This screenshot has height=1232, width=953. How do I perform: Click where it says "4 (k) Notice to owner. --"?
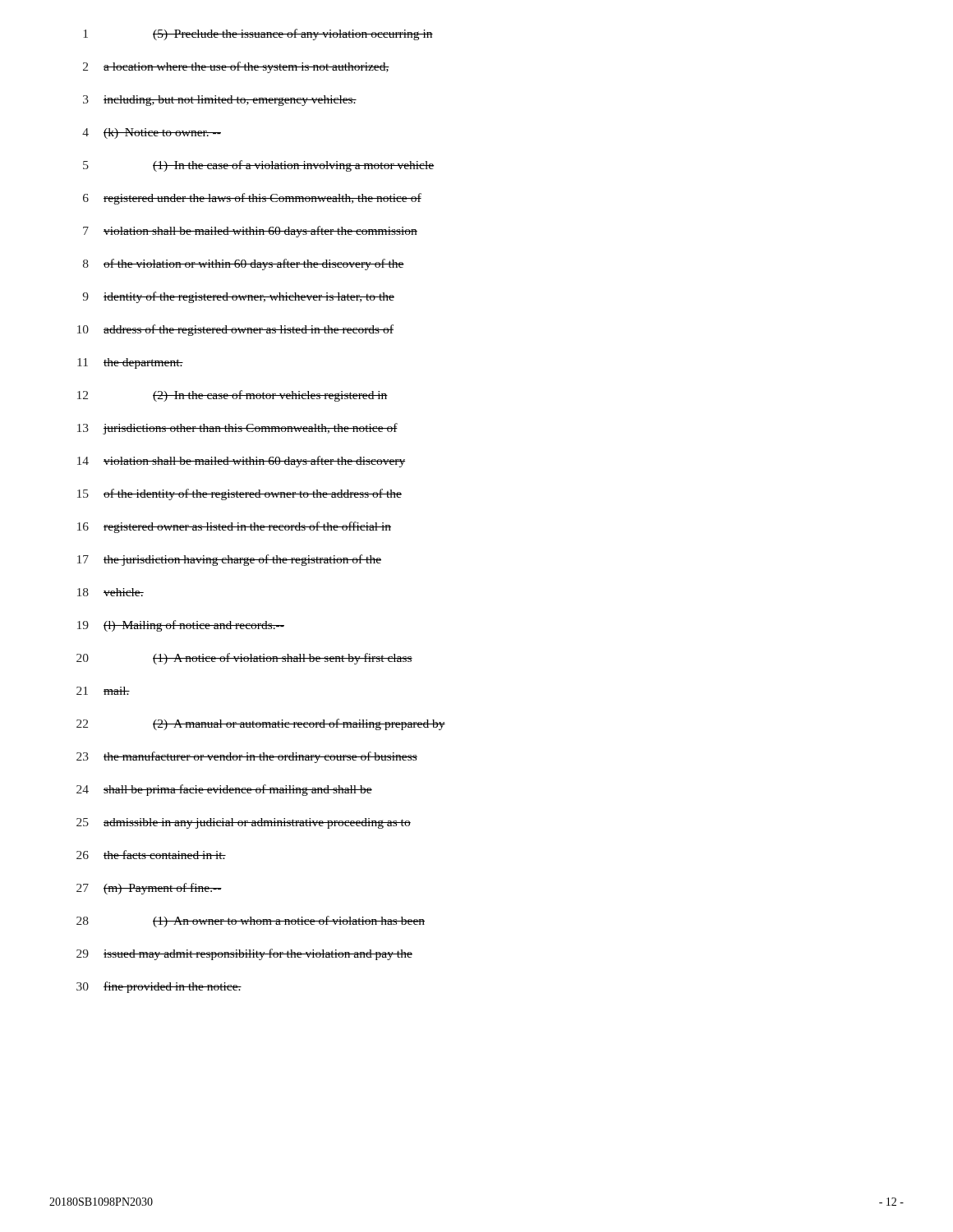(x=152, y=133)
